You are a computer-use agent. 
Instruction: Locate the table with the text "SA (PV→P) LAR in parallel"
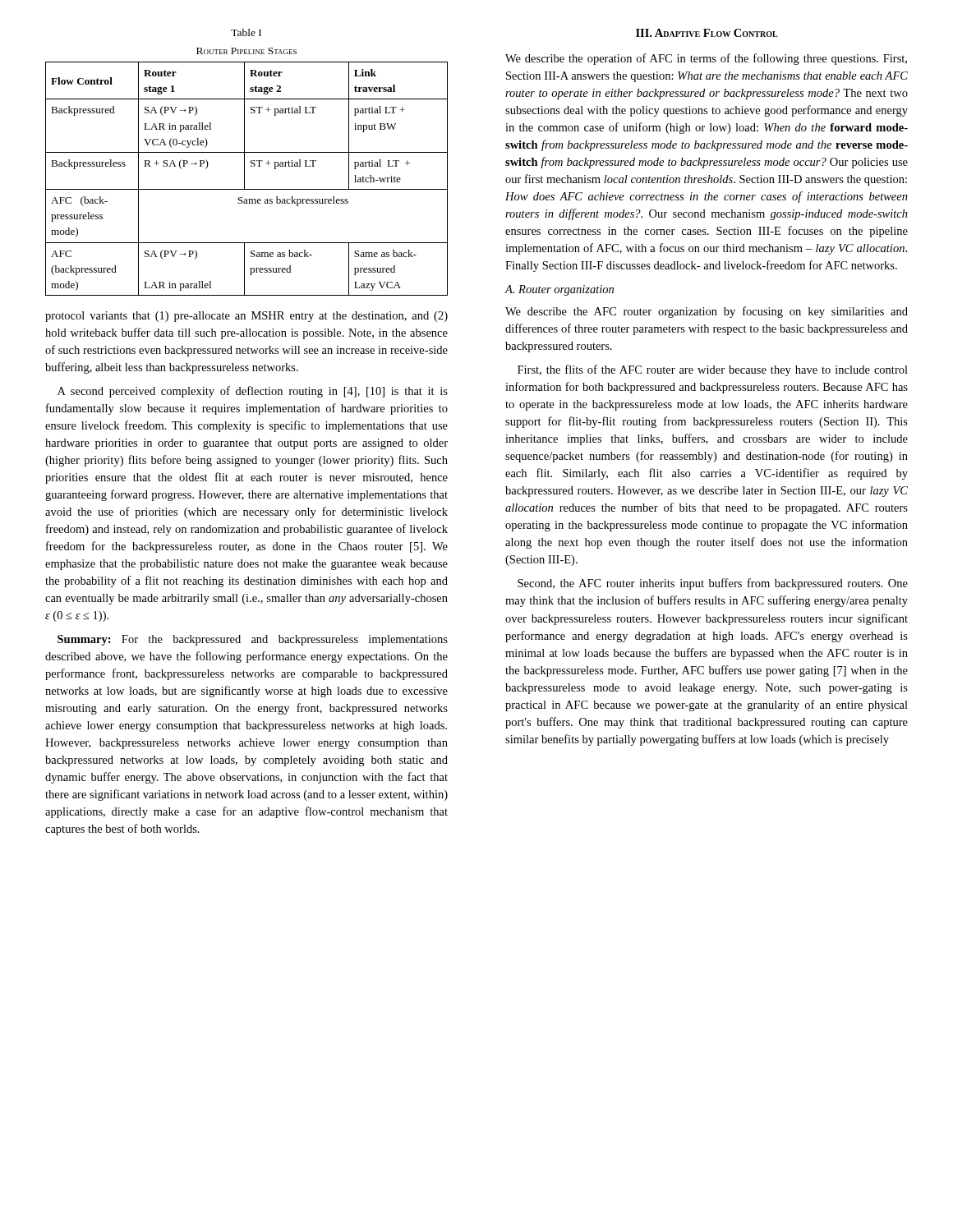point(246,179)
